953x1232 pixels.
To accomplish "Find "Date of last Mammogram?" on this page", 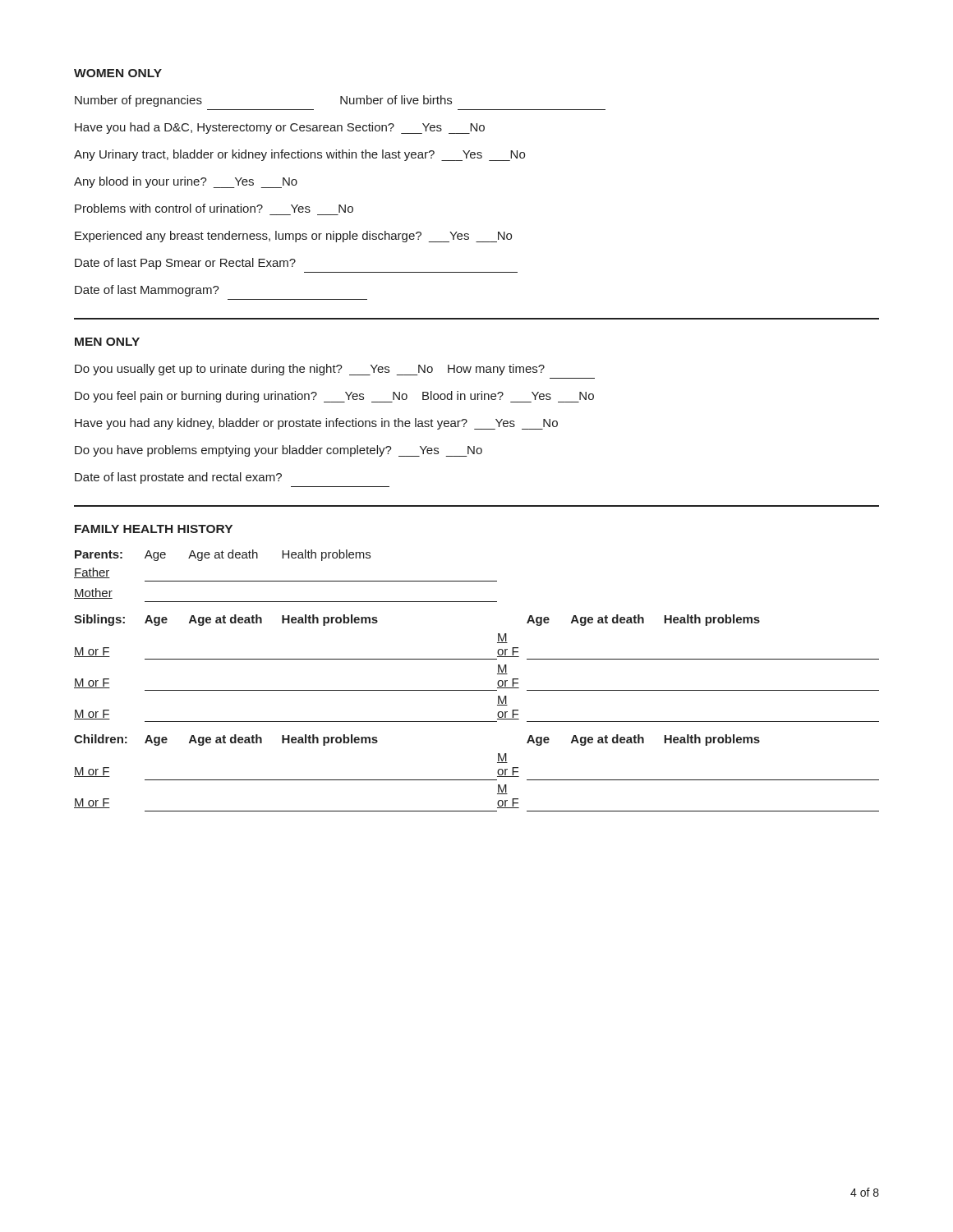I will pos(221,291).
